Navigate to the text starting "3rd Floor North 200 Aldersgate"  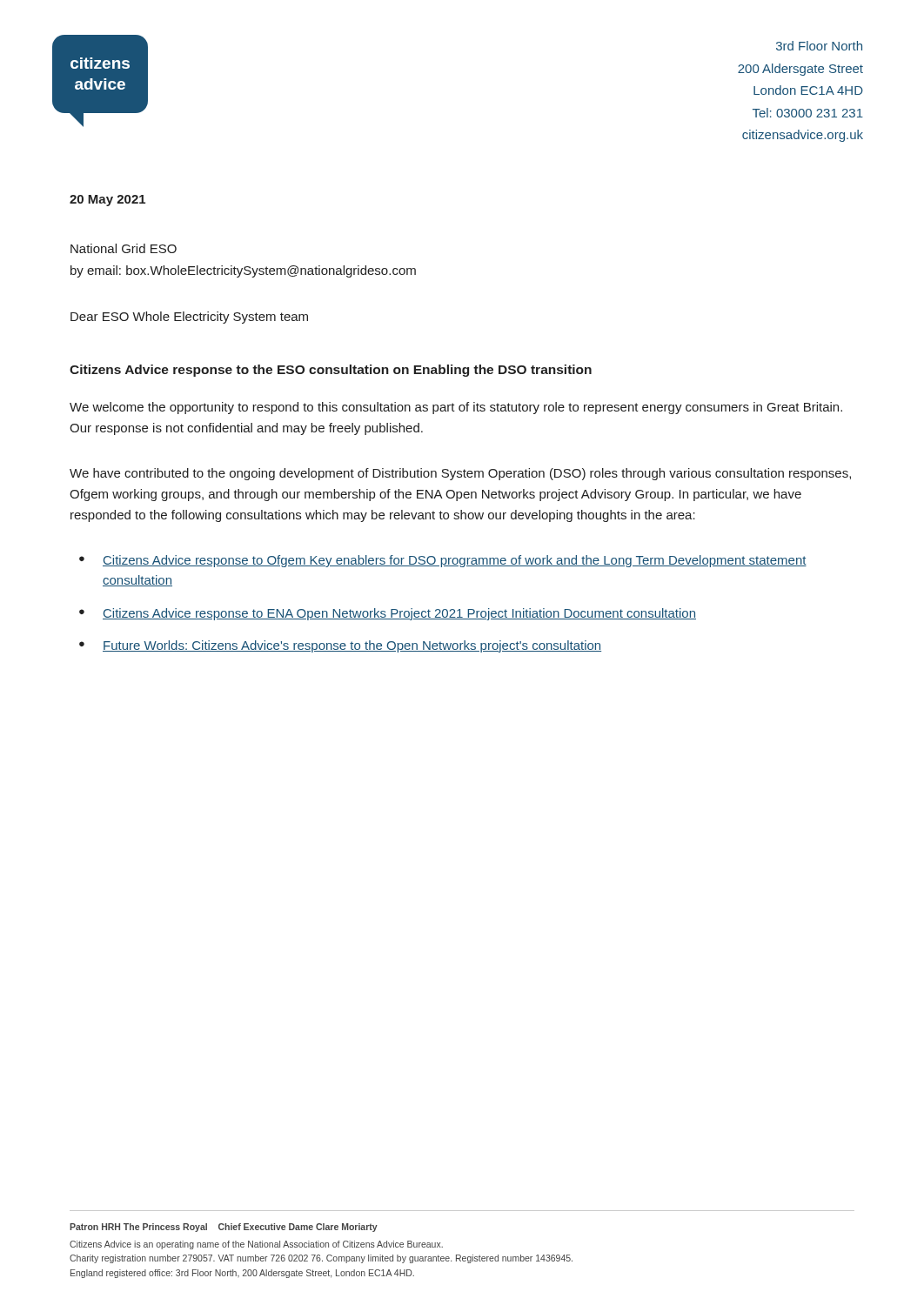point(800,90)
